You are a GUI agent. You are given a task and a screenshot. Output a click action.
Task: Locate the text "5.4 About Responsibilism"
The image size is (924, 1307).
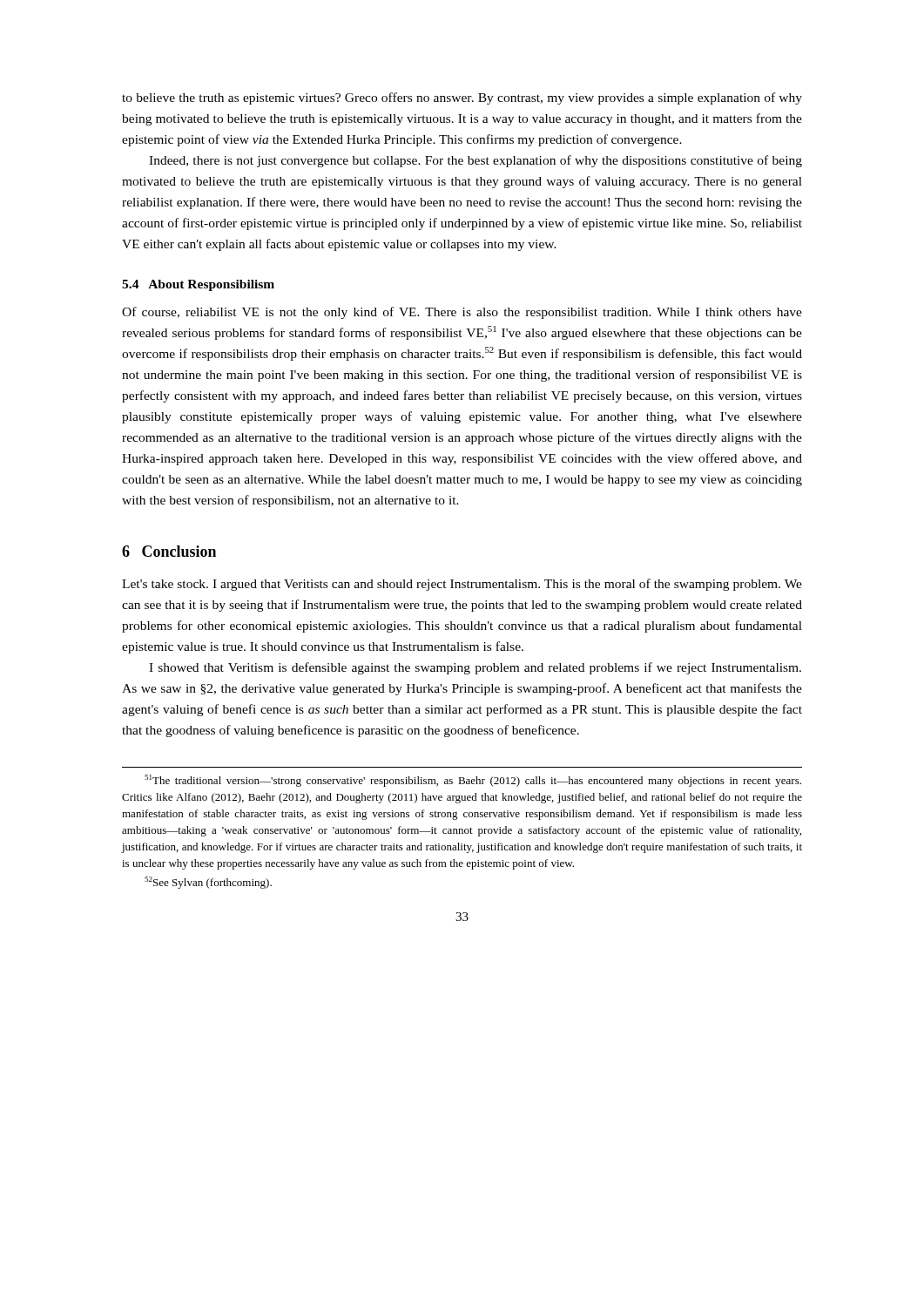click(x=198, y=284)
